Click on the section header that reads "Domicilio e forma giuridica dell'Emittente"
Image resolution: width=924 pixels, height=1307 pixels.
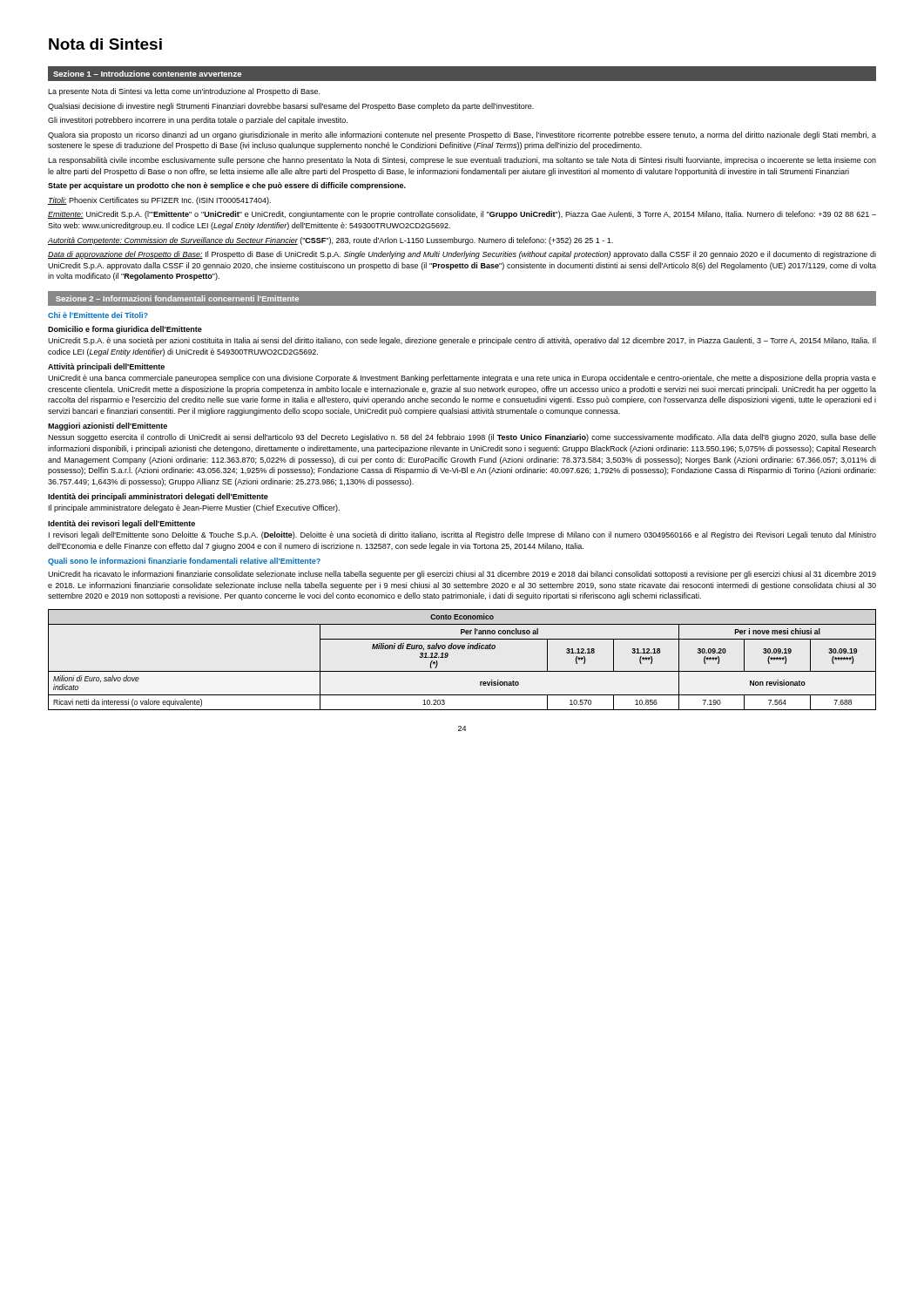tap(462, 329)
